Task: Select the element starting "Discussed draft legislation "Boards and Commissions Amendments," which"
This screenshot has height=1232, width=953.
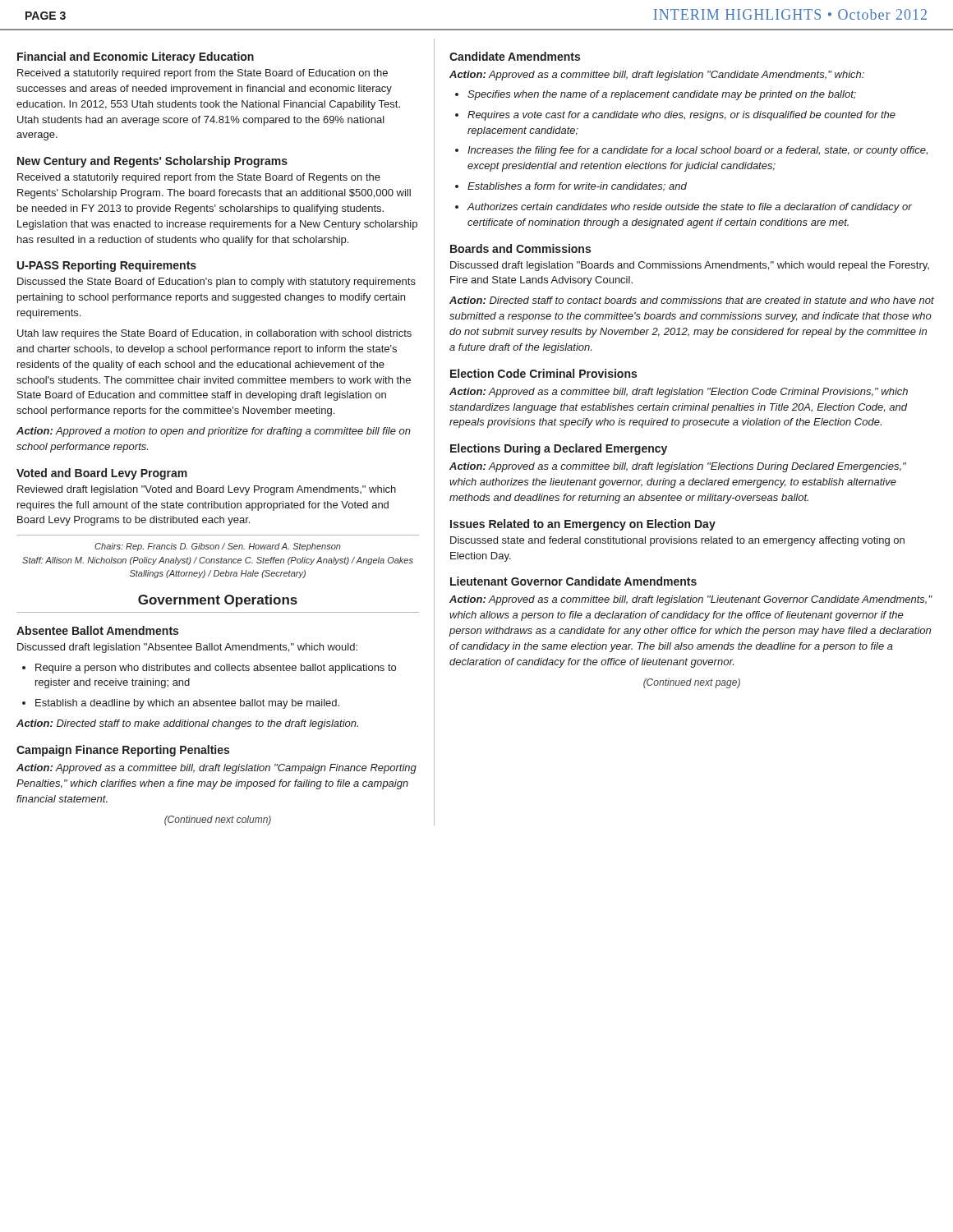Action: click(x=692, y=273)
